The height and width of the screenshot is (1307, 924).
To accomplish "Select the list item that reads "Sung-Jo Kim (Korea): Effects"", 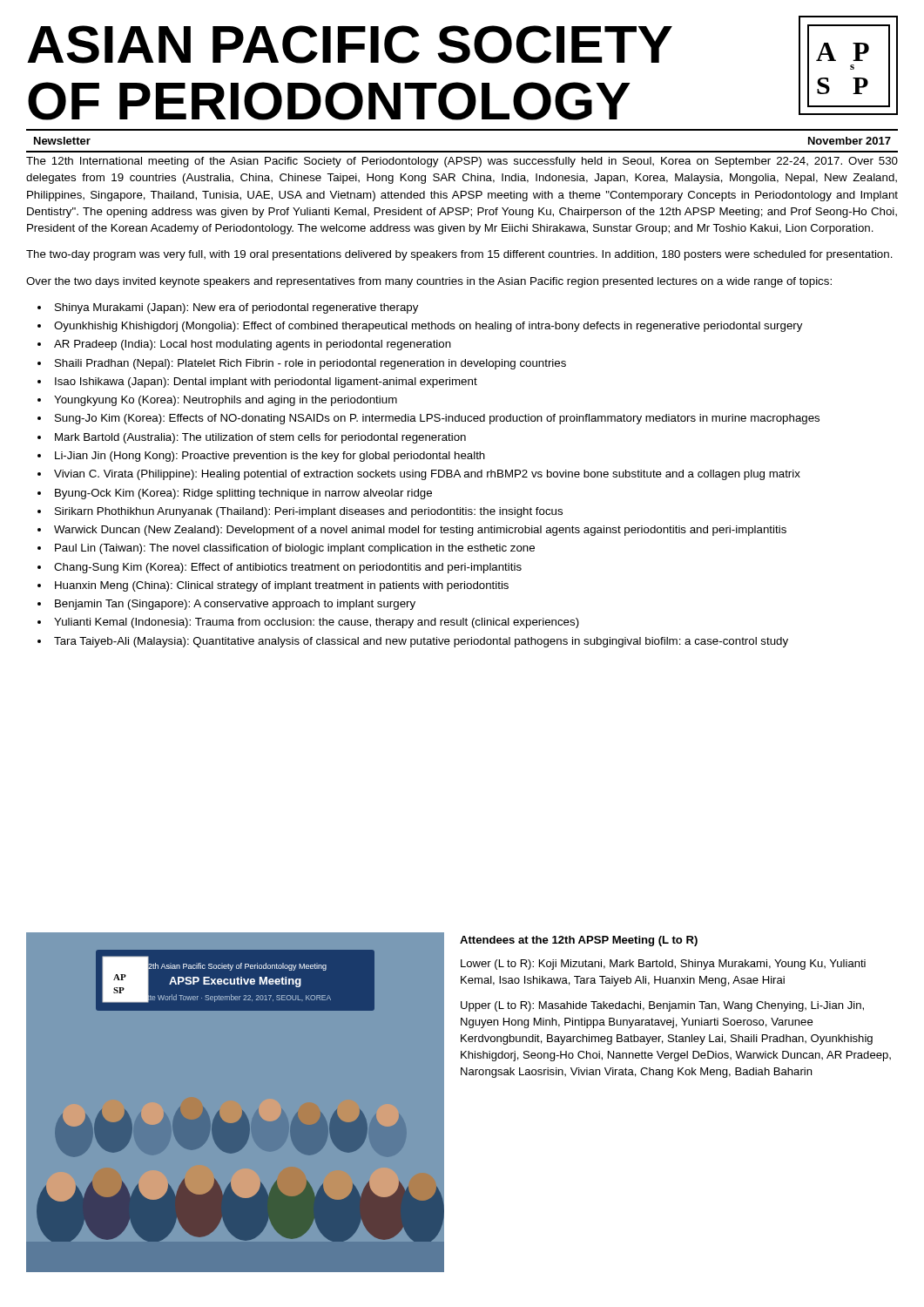I will tap(437, 418).
